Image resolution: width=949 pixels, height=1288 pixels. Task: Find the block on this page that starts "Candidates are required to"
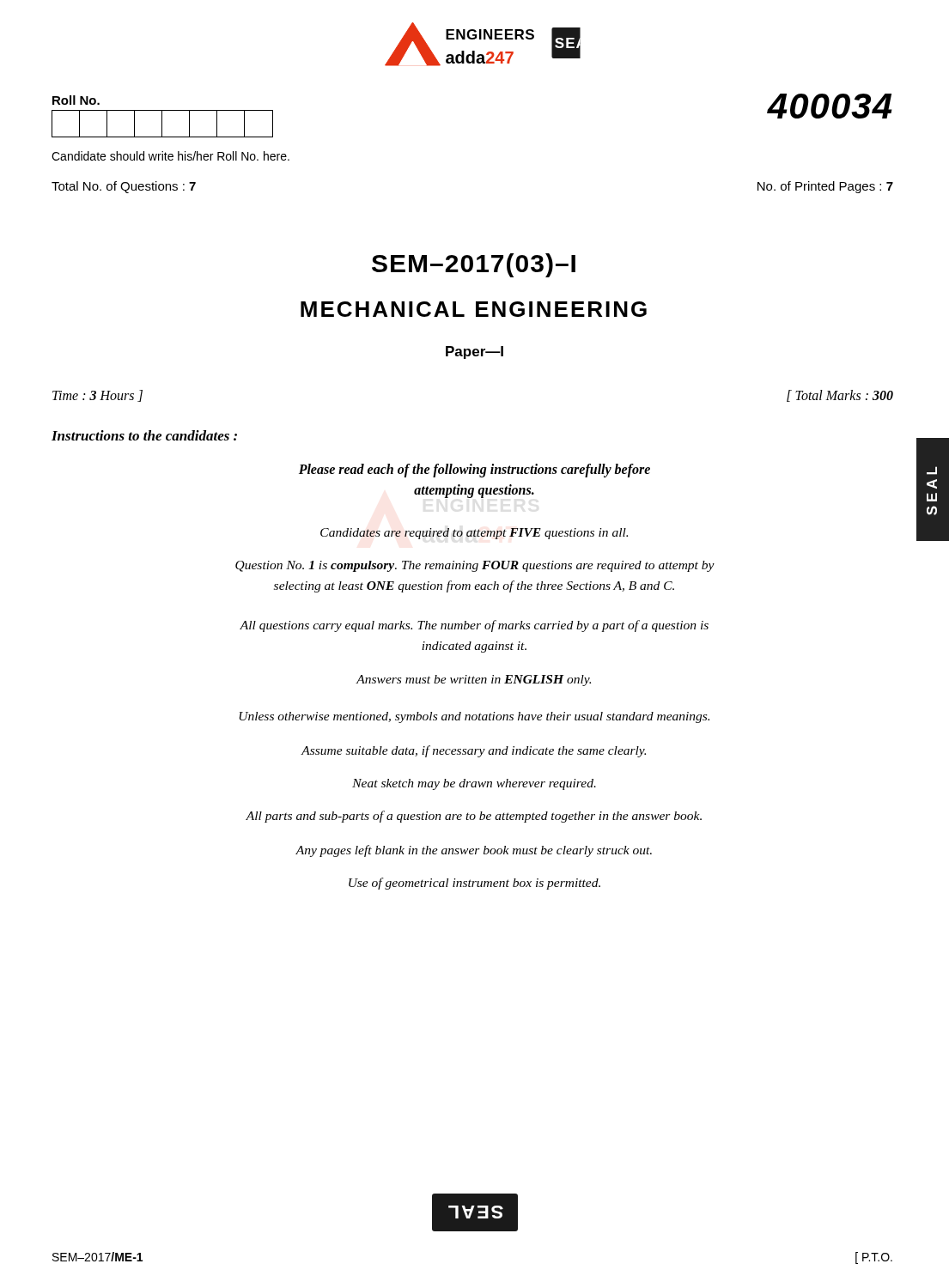coord(474,532)
